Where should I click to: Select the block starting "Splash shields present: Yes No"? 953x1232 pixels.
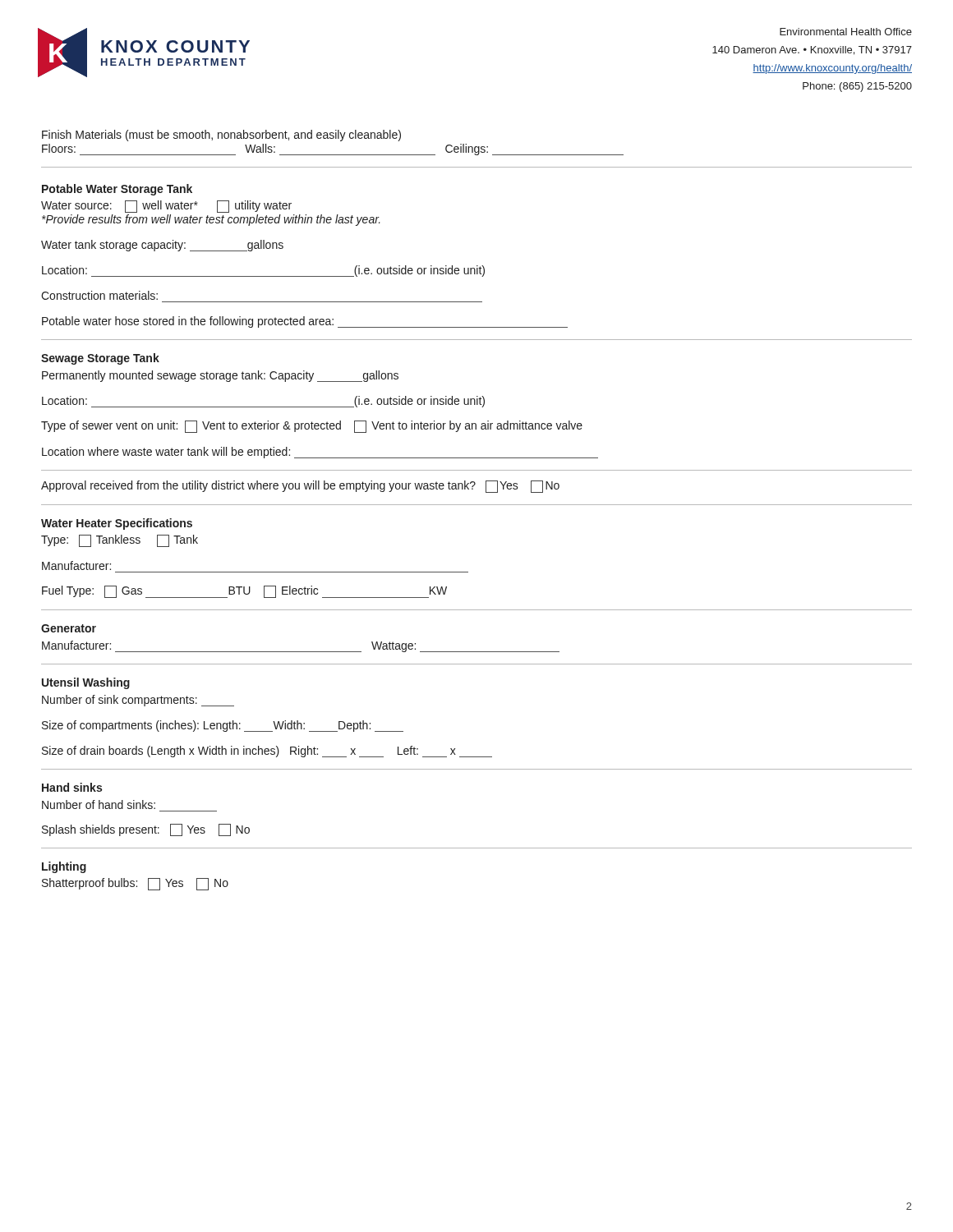point(146,830)
